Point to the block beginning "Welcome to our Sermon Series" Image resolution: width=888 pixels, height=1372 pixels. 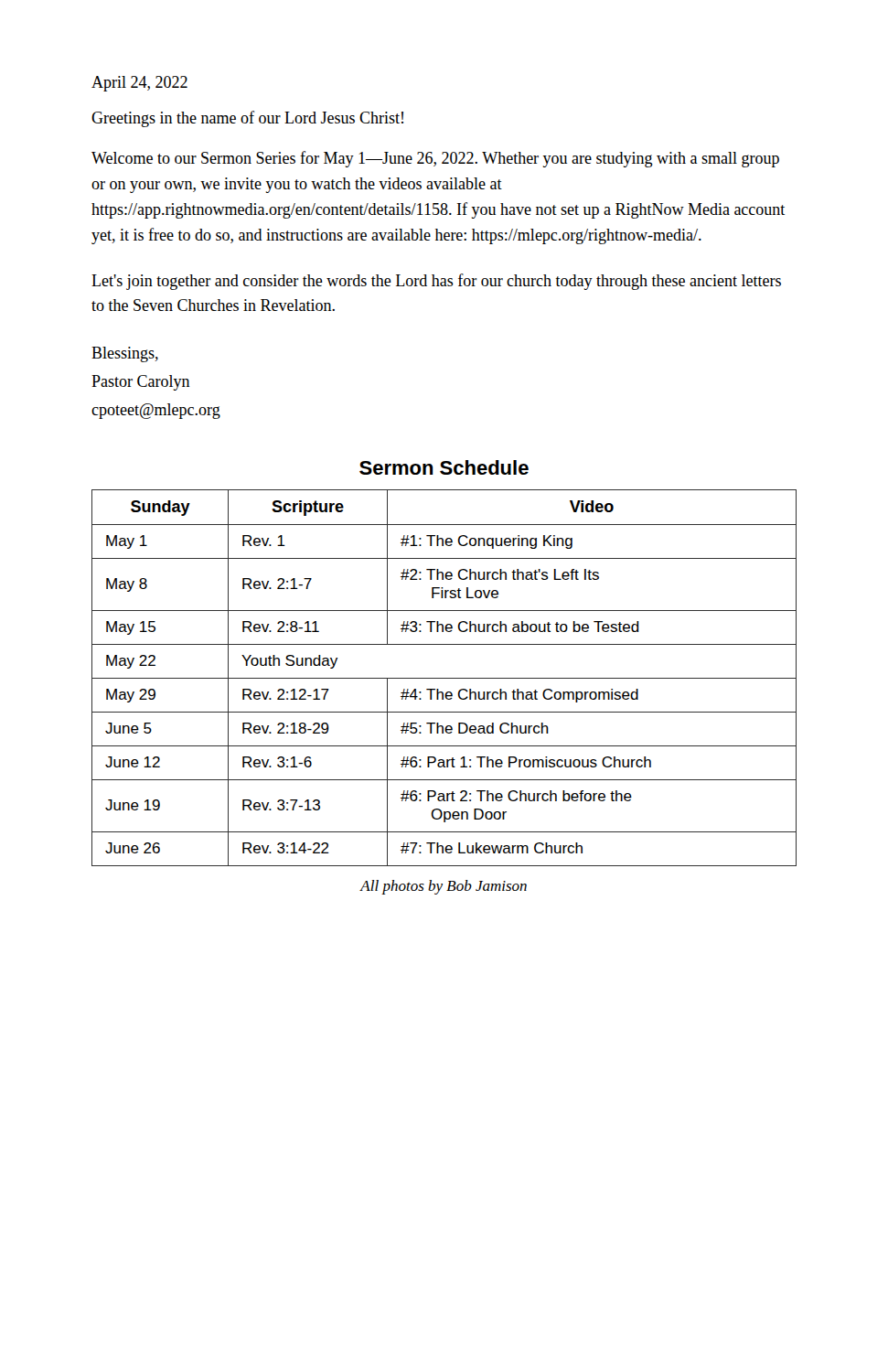[x=438, y=197]
